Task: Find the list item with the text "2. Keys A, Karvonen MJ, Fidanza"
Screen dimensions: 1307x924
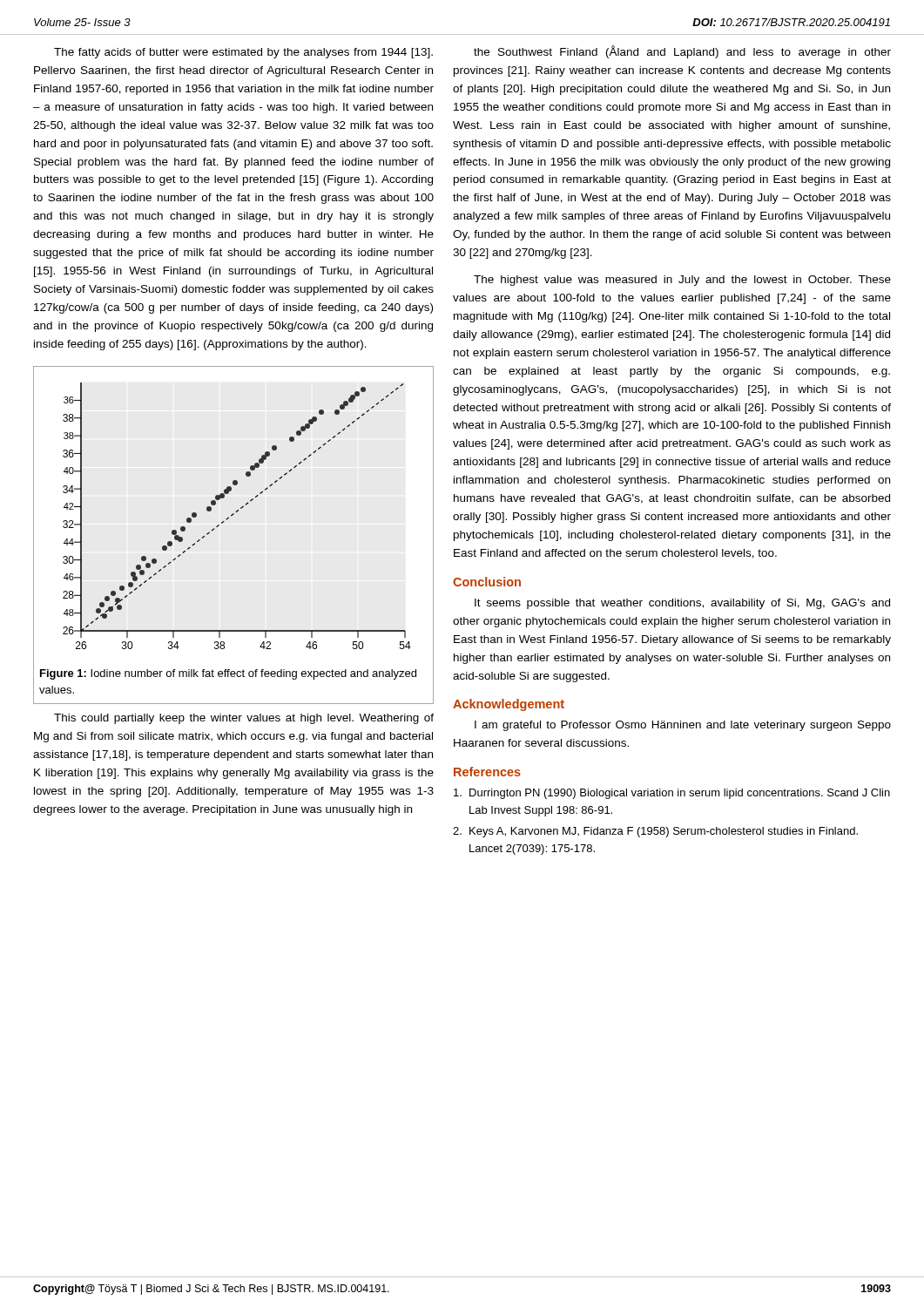Action: click(656, 839)
